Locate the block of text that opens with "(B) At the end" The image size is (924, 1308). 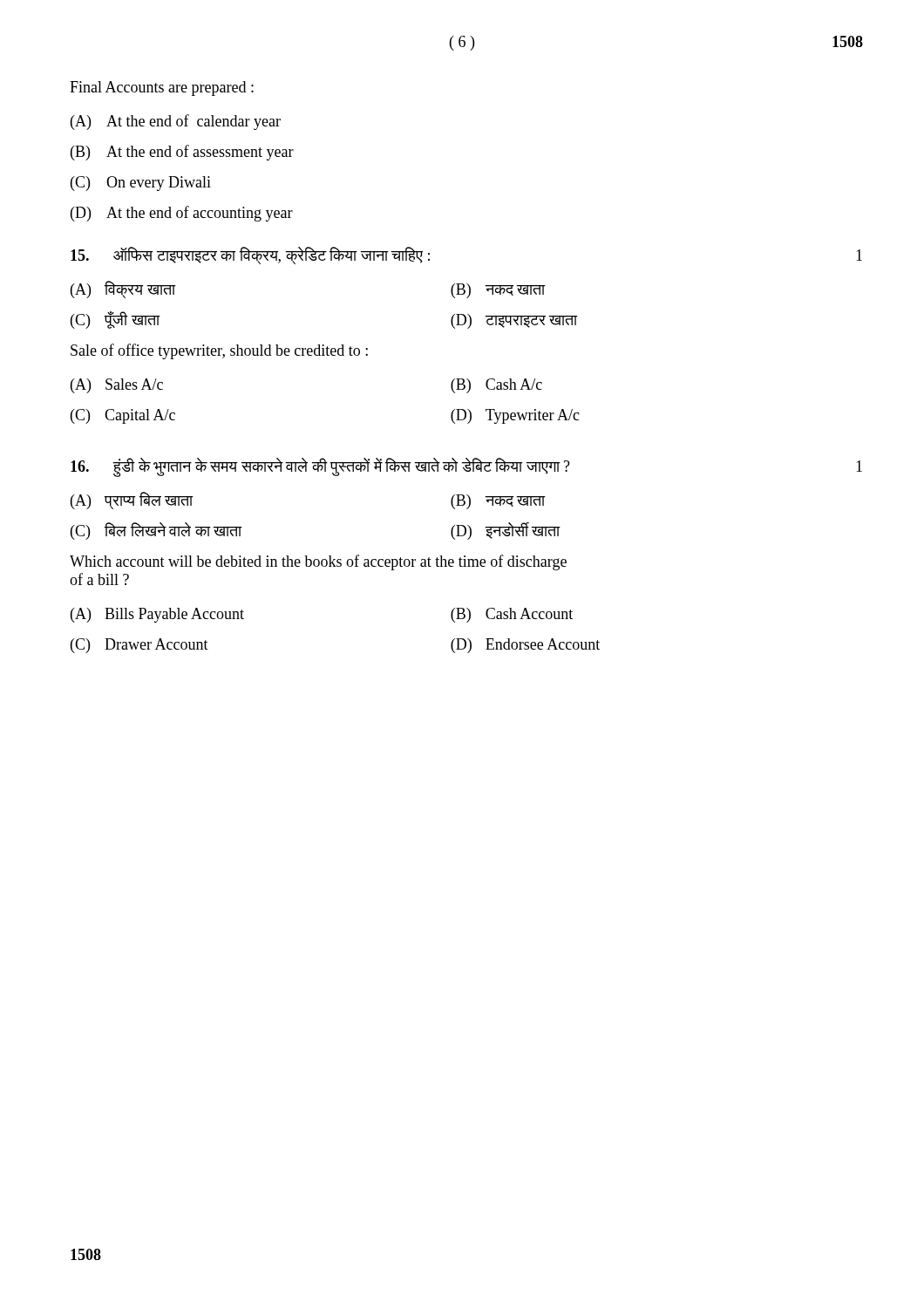pos(182,152)
